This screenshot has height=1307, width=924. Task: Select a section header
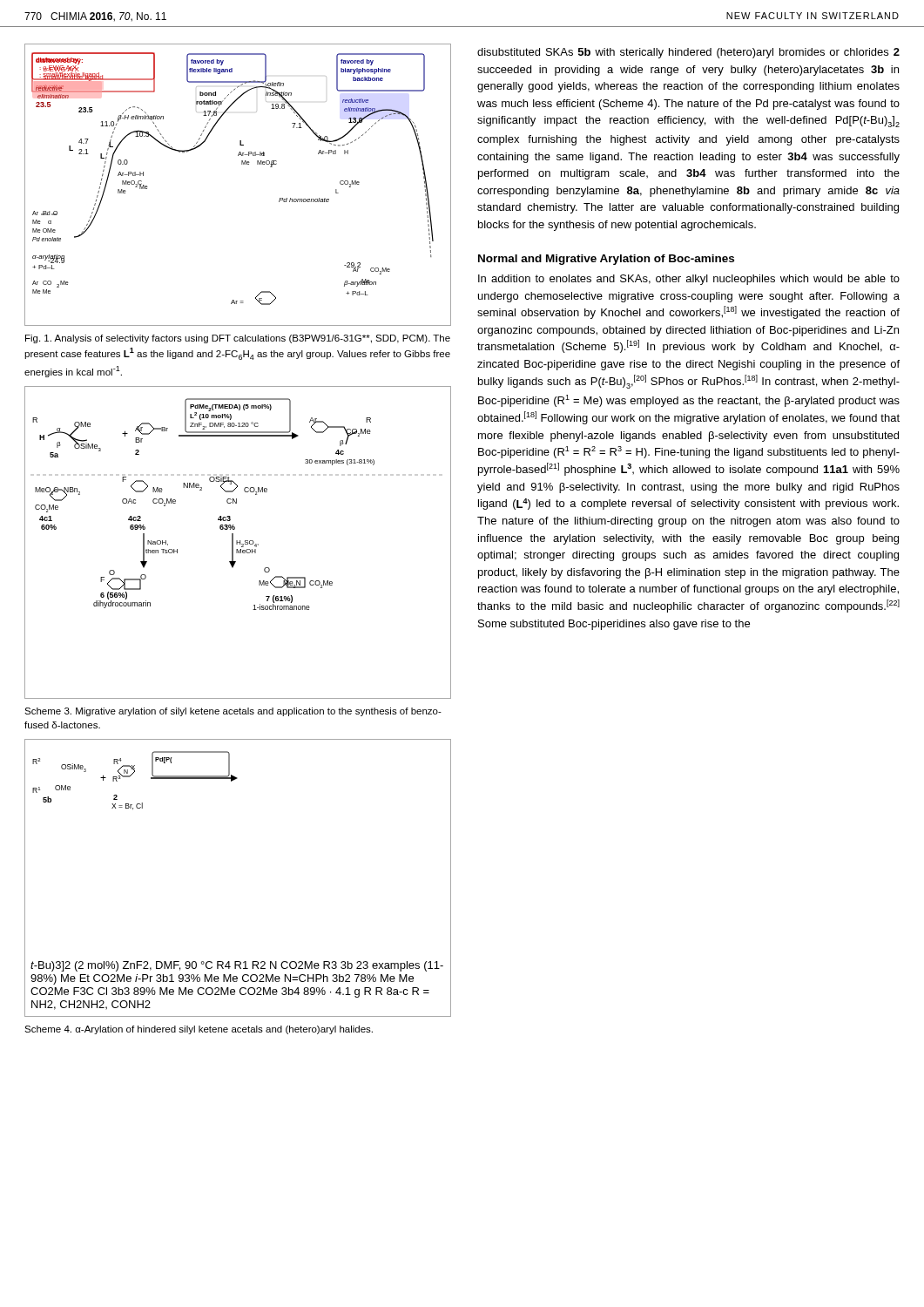606,258
